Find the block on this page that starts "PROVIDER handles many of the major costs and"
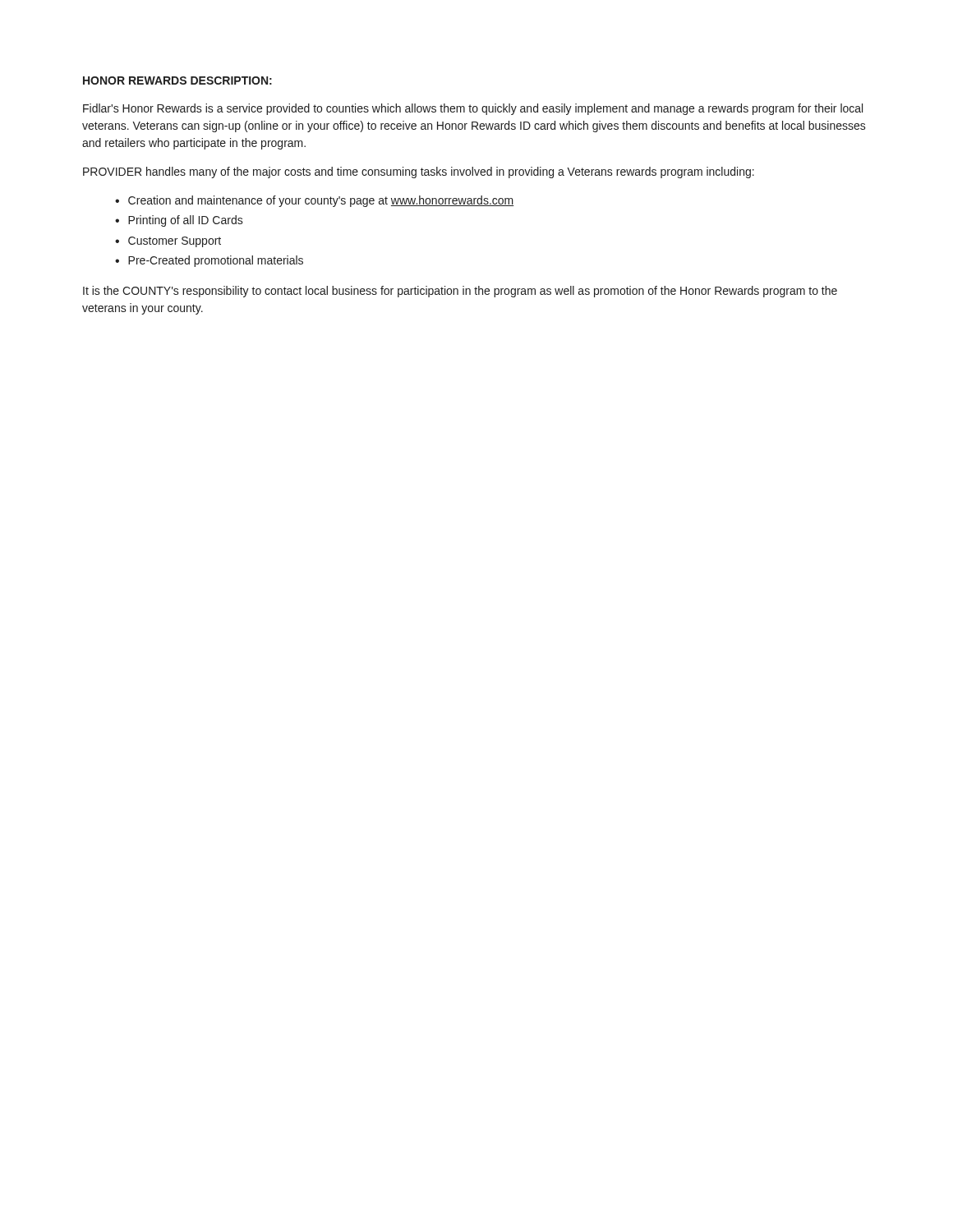This screenshot has height=1232, width=953. [418, 172]
